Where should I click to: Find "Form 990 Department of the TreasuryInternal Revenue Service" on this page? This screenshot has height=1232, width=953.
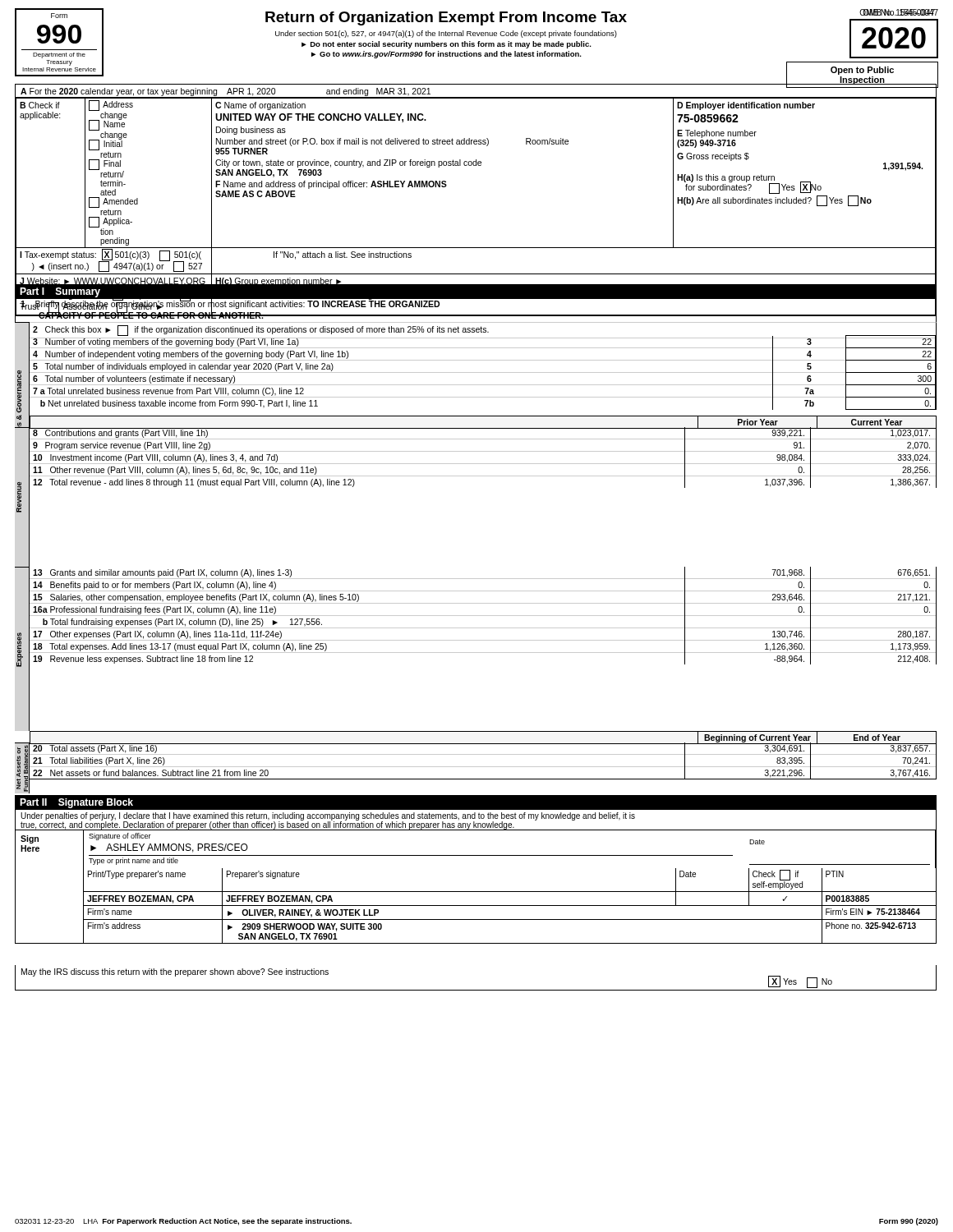tap(59, 42)
